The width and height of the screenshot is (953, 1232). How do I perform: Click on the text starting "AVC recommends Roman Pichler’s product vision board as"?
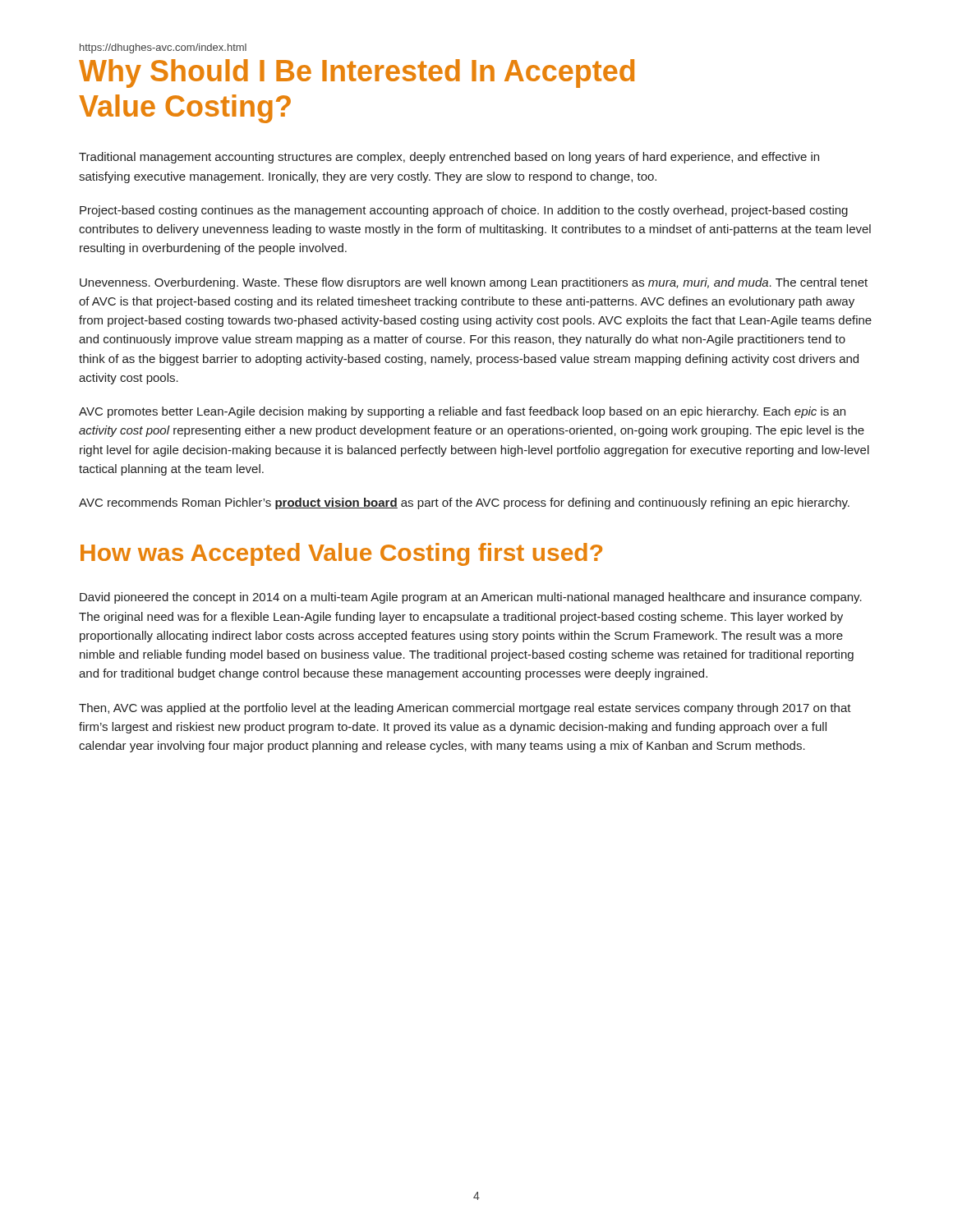tap(465, 502)
